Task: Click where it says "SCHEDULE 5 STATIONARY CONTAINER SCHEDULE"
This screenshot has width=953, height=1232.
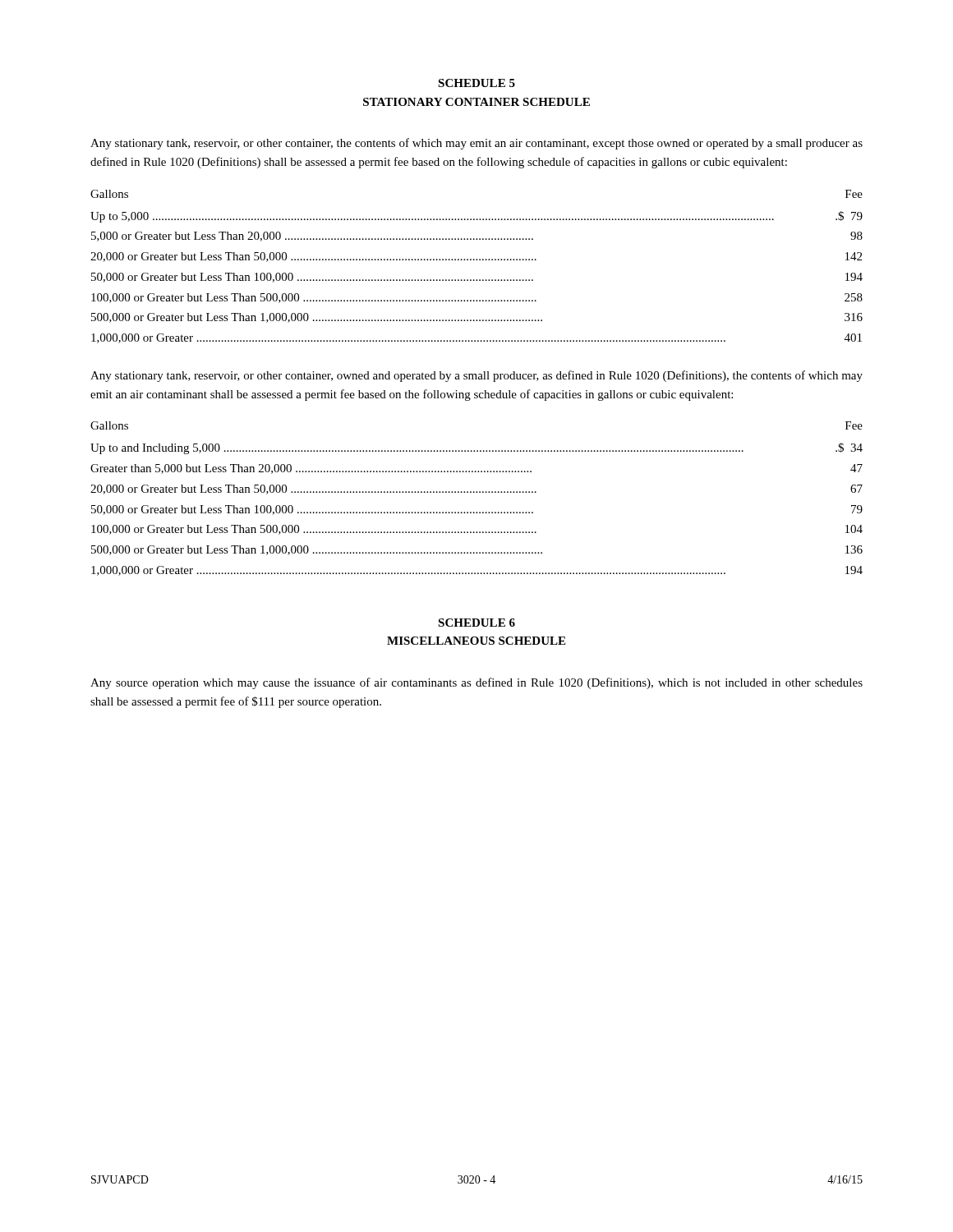Action: pos(476,92)
